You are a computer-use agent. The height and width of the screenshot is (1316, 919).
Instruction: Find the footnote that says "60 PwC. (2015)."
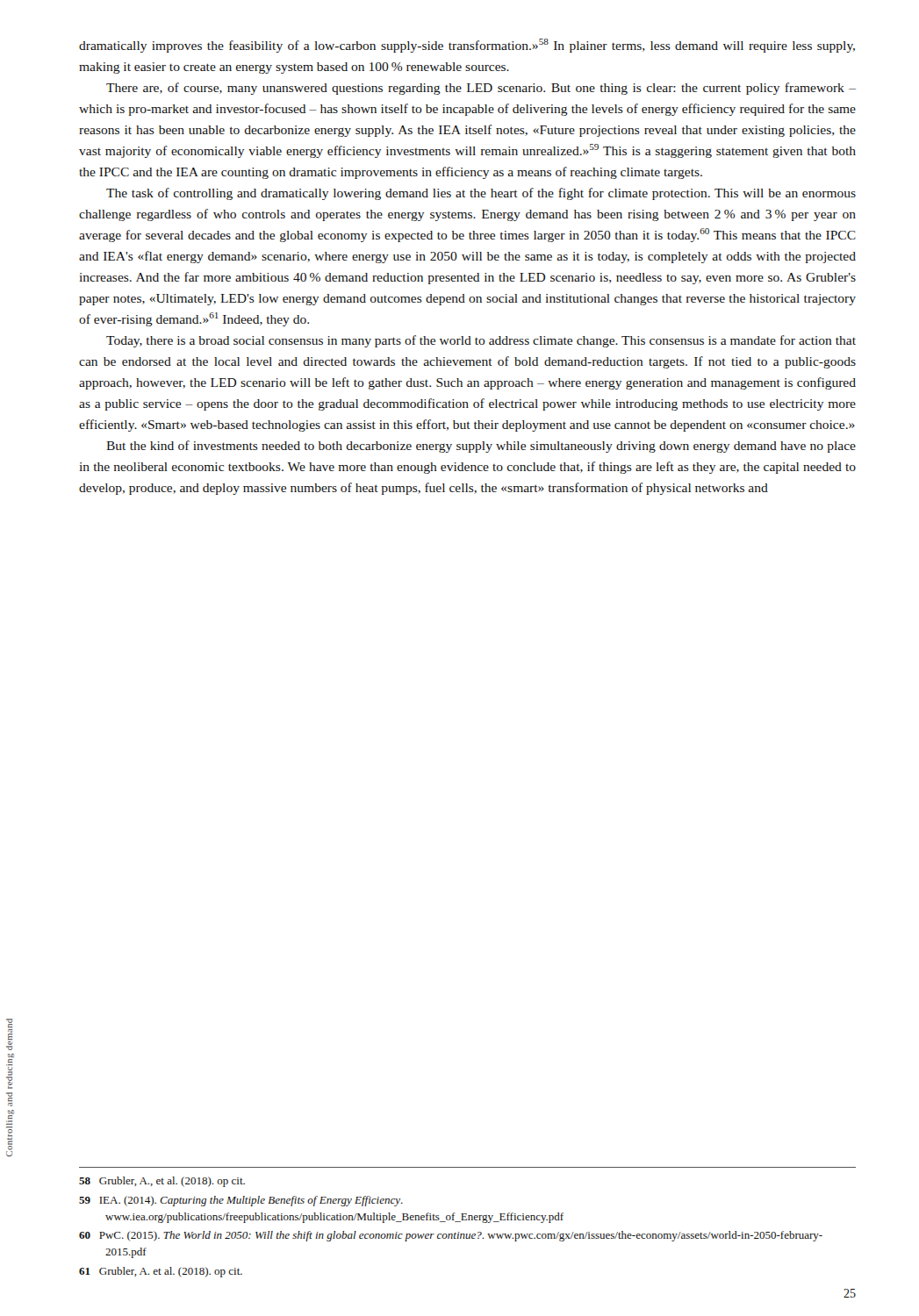(x=451, y=1243)
